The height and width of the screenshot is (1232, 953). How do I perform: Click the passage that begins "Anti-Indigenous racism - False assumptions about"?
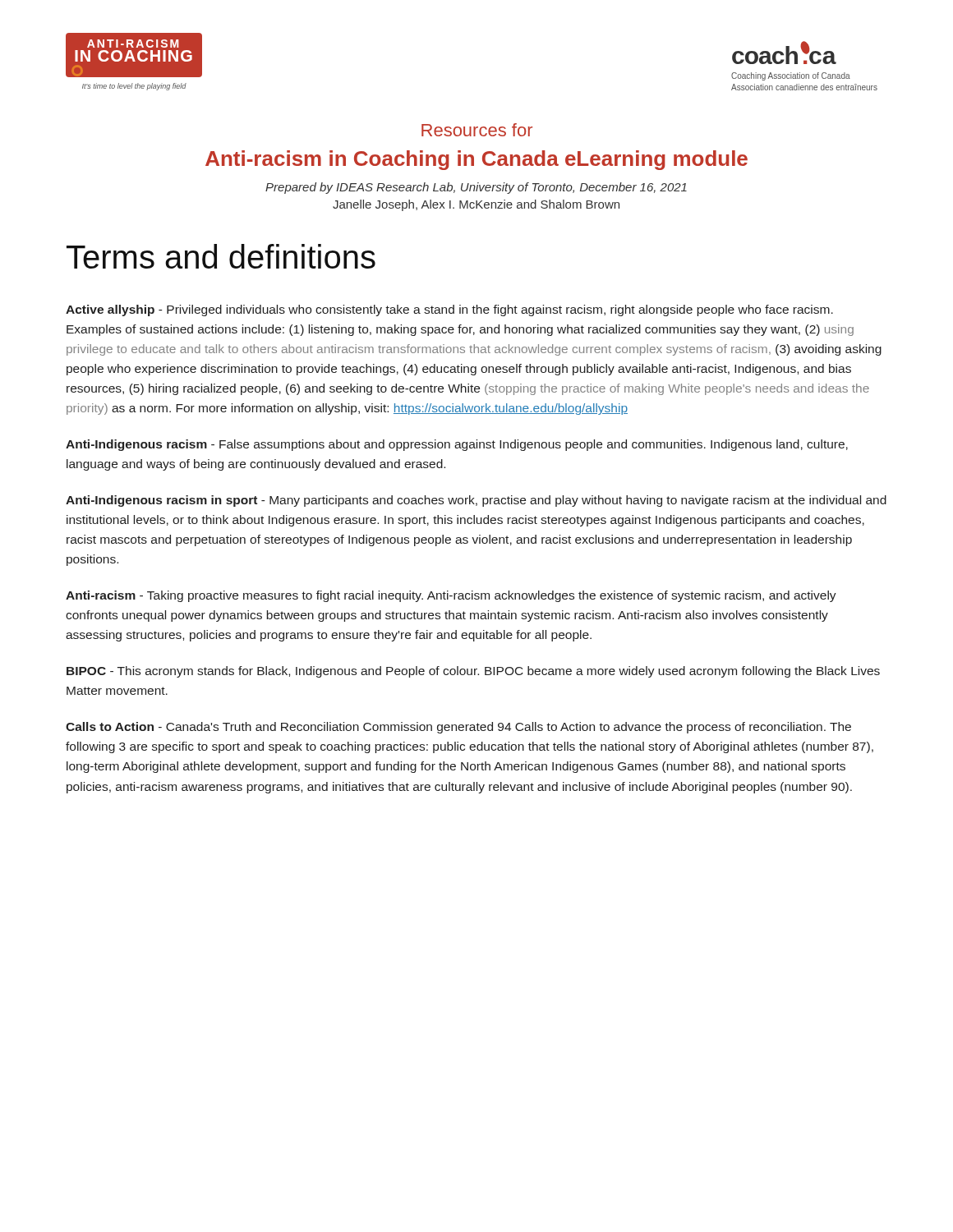point(457,454)
